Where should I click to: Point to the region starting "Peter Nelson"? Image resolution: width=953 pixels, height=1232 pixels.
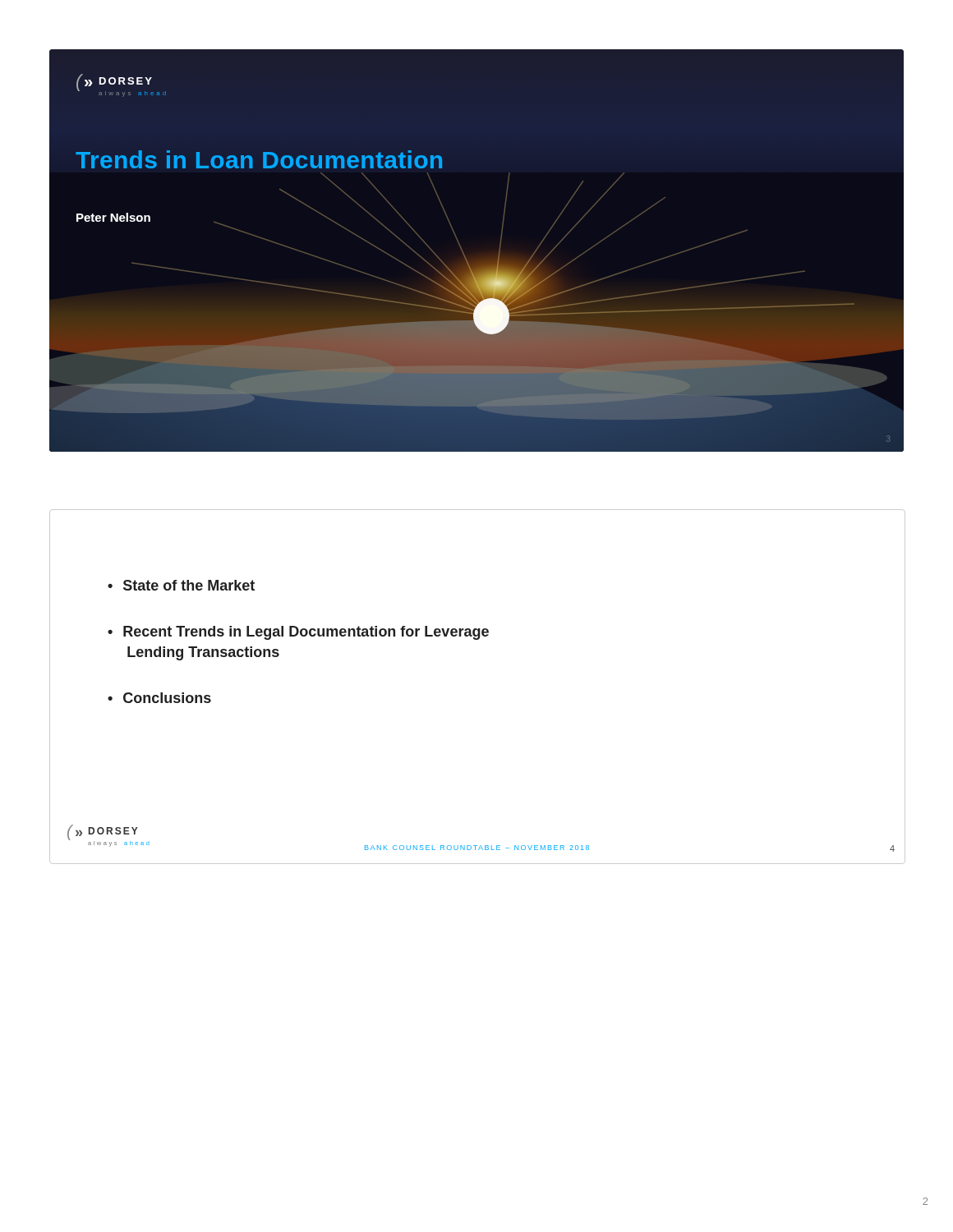[113, 217]
